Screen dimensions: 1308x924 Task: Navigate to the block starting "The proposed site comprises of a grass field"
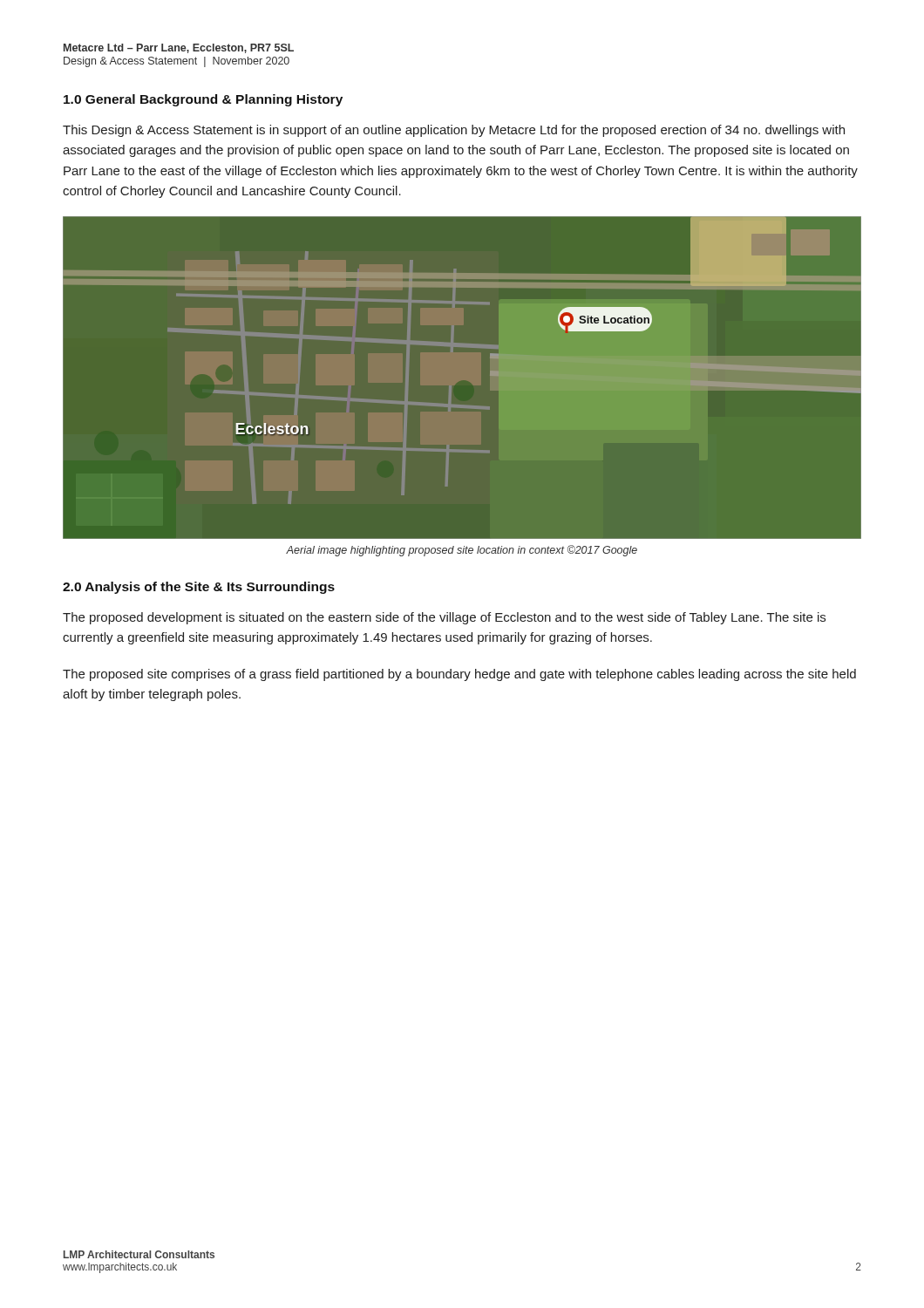(460, 683)
